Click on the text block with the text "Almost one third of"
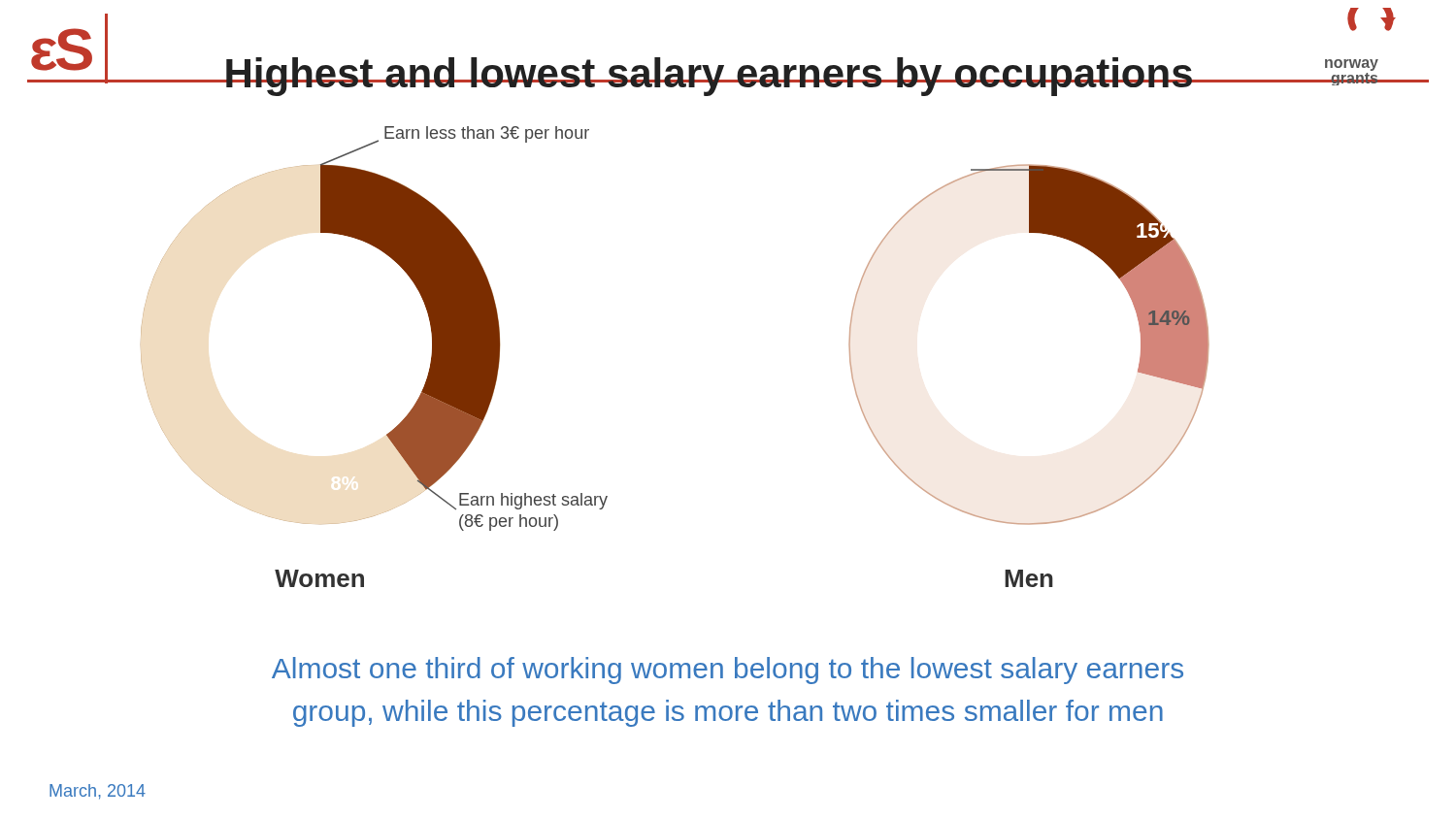 click(728, 689)
